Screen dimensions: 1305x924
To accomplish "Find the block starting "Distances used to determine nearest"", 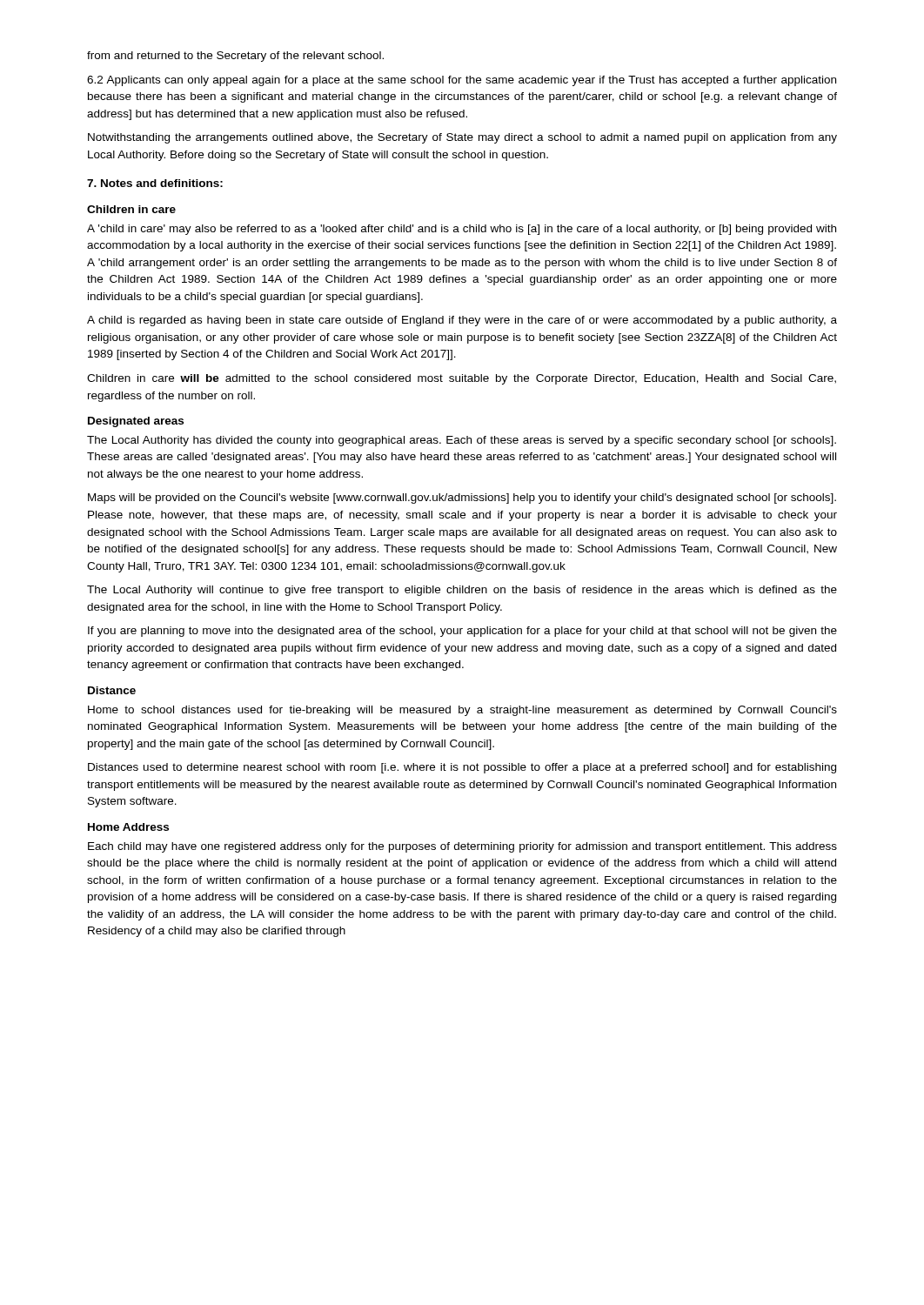I will [462, 784].
